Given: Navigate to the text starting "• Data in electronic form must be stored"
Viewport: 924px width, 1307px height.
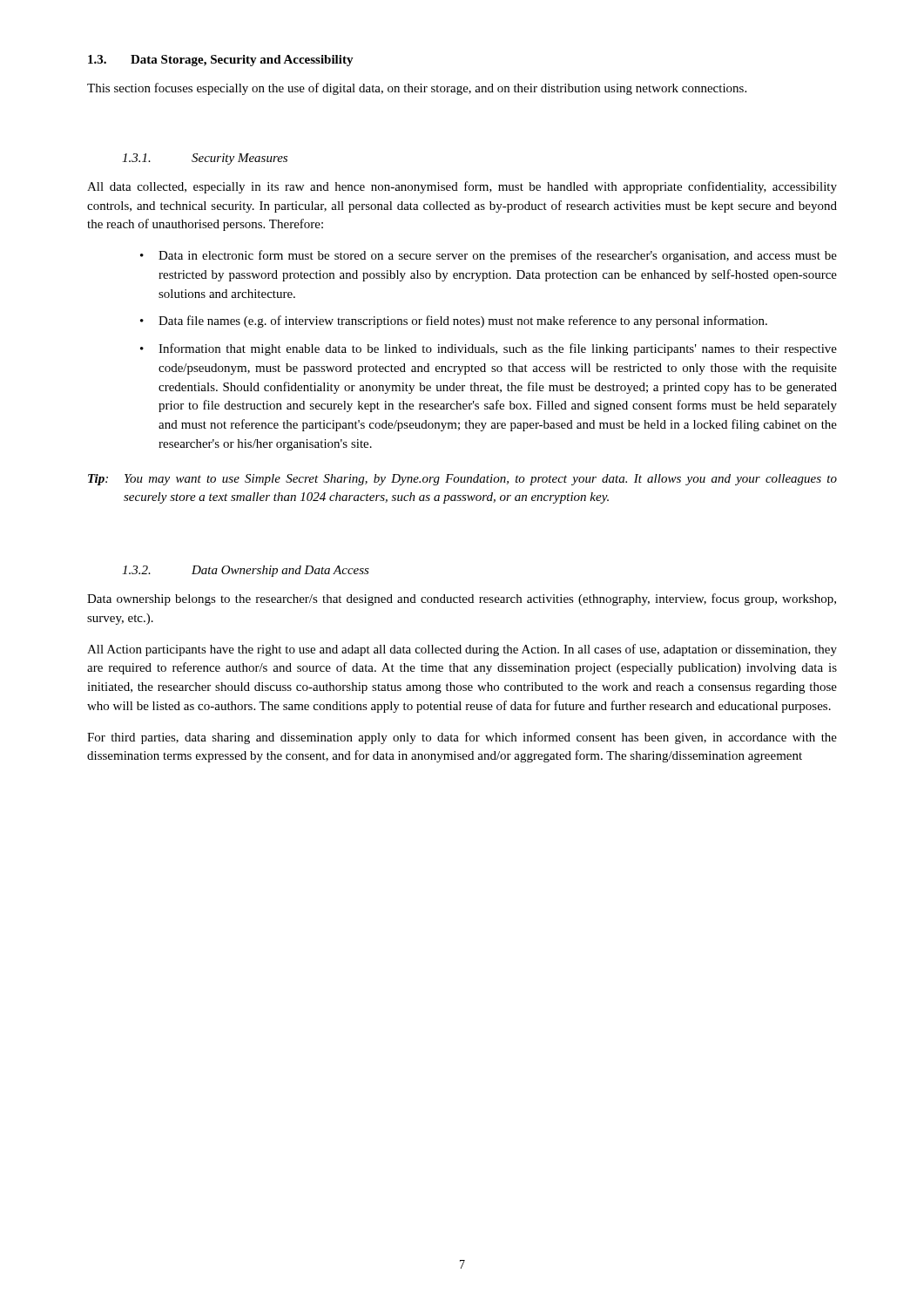Looking at the screenshot, I should tap(488, 275).
